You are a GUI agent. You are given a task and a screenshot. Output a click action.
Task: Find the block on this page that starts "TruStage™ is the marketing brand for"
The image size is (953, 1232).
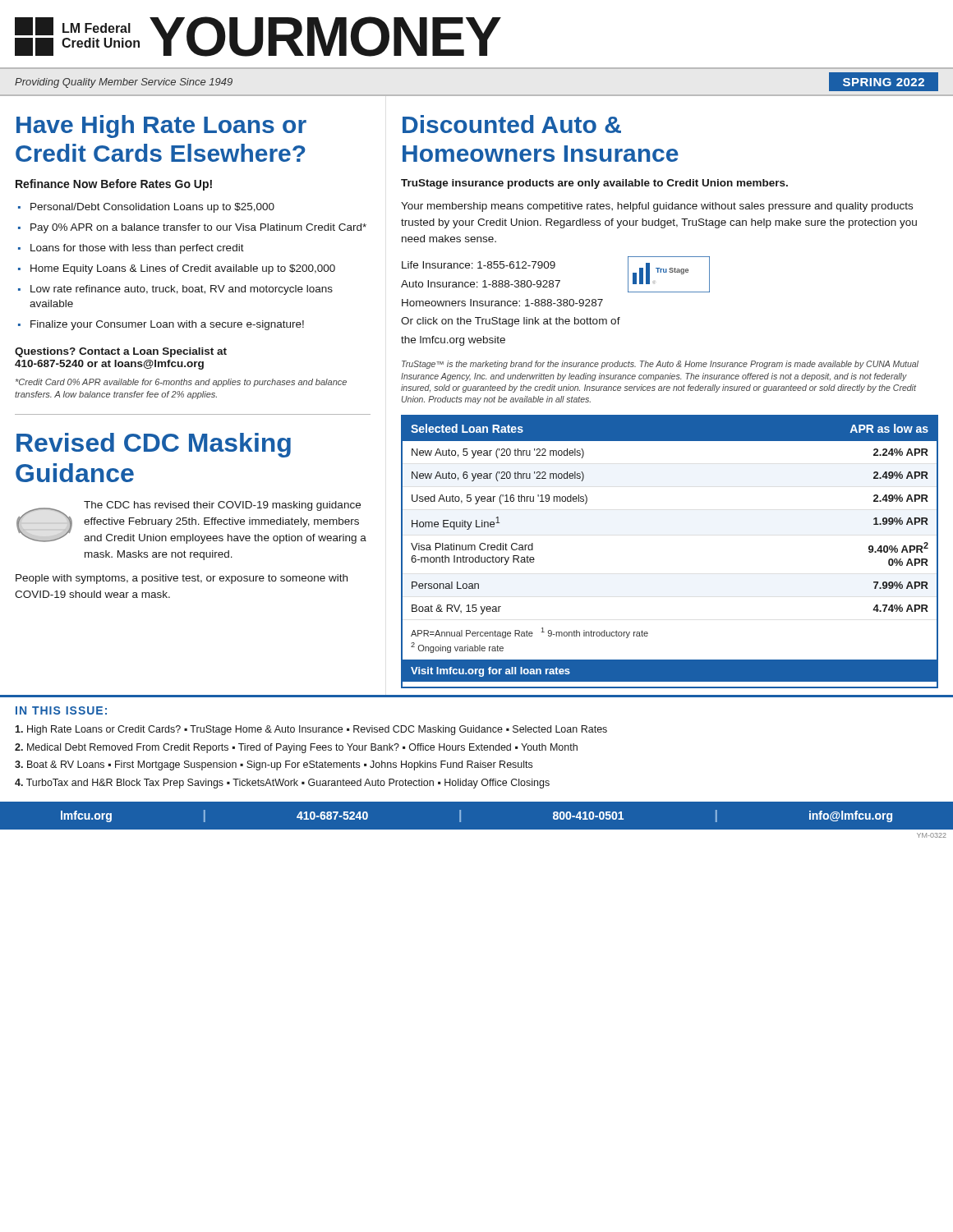coord(660,382)
